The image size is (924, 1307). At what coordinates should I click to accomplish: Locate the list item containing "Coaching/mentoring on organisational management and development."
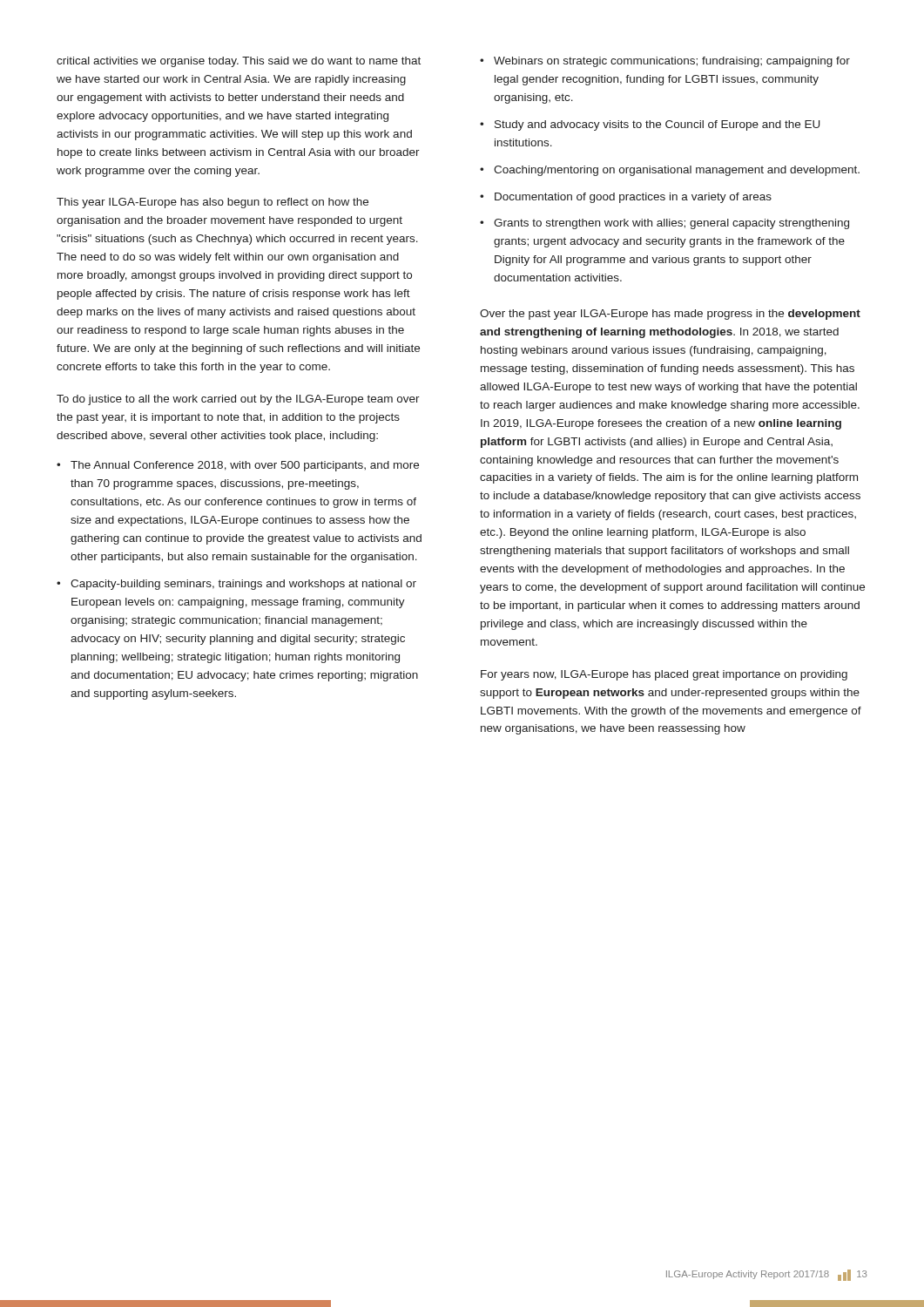[x=674, y=170]
